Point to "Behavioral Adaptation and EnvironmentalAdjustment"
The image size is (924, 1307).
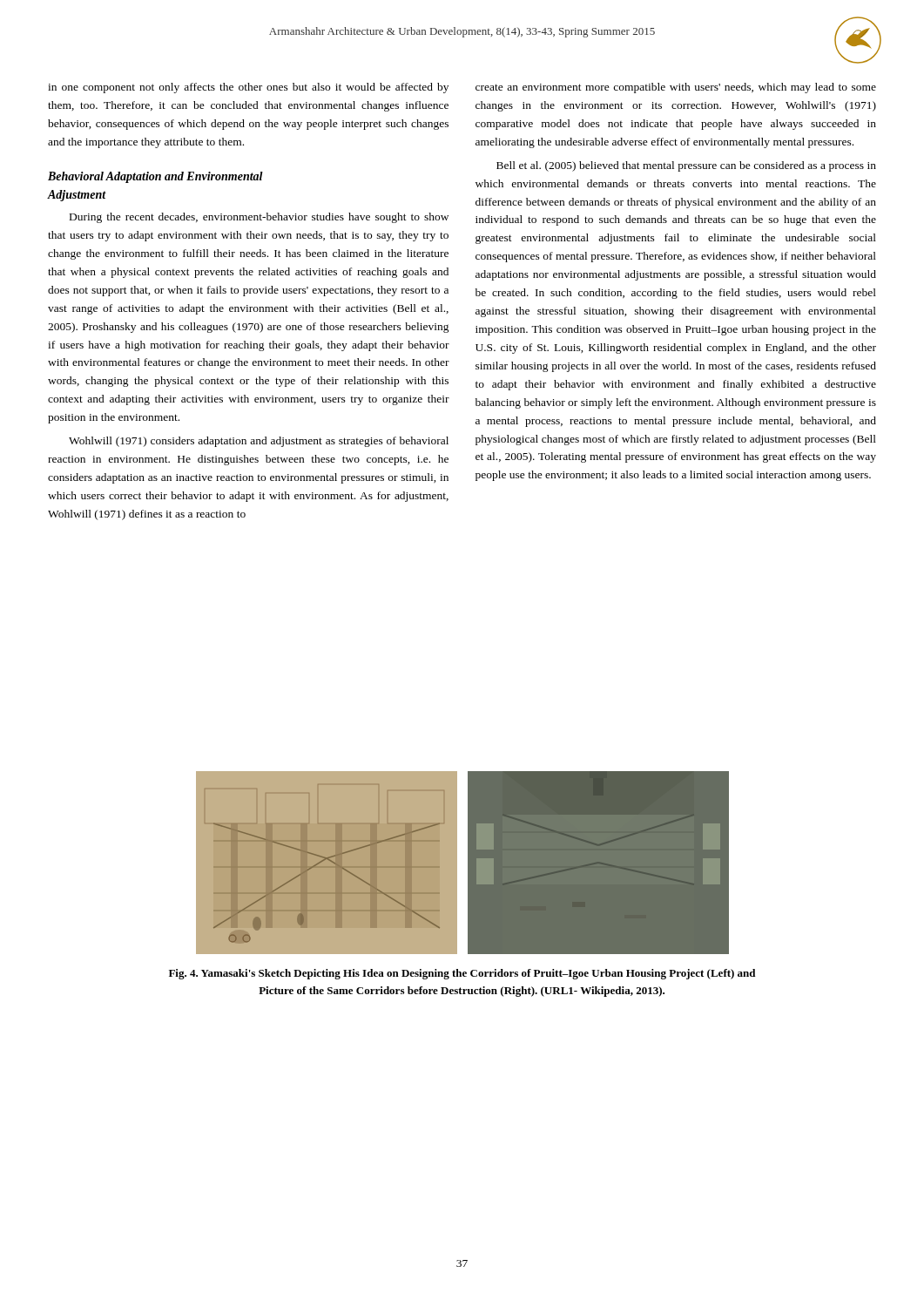[155, 186]
